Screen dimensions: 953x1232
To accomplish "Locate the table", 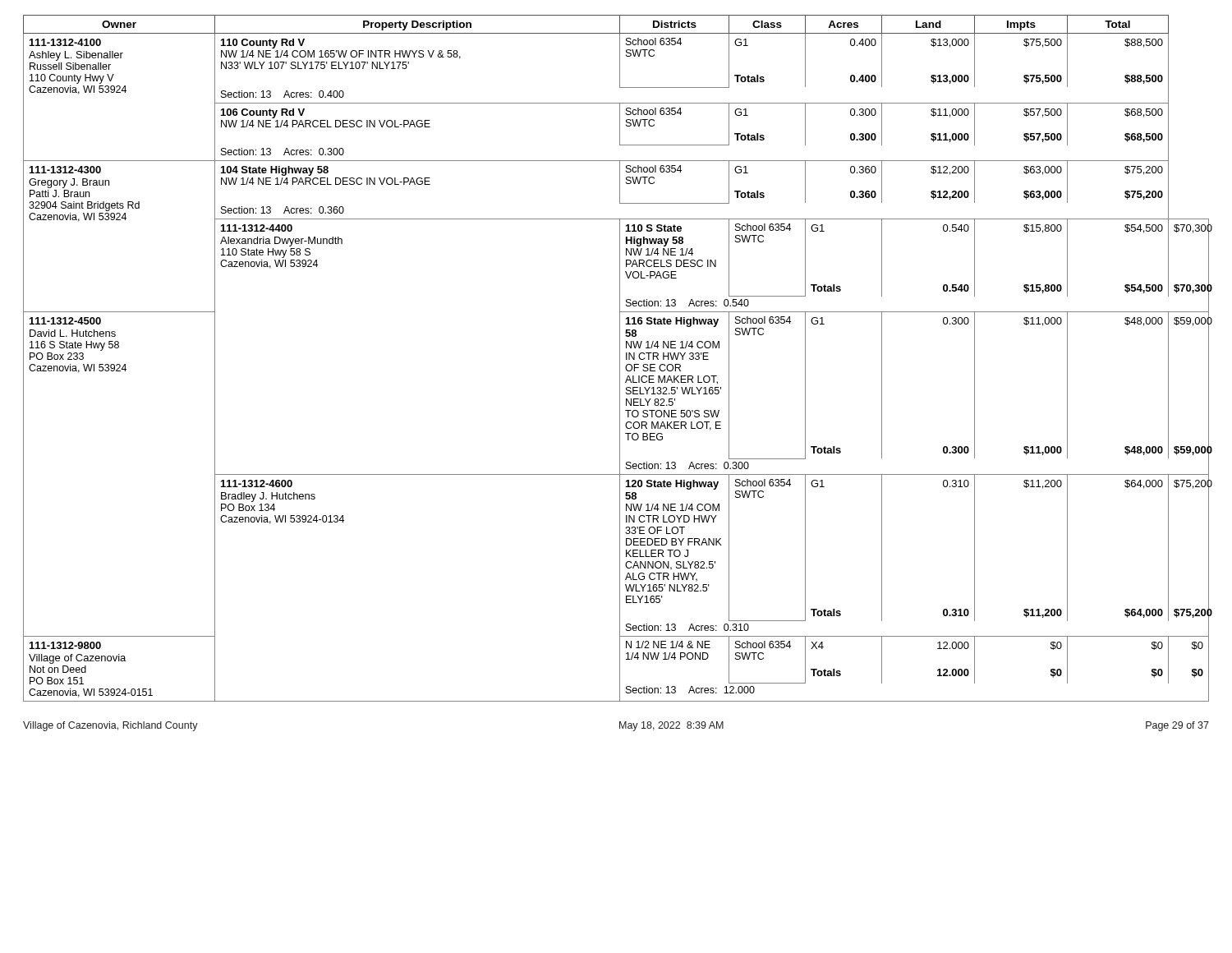I will [616, 358].
